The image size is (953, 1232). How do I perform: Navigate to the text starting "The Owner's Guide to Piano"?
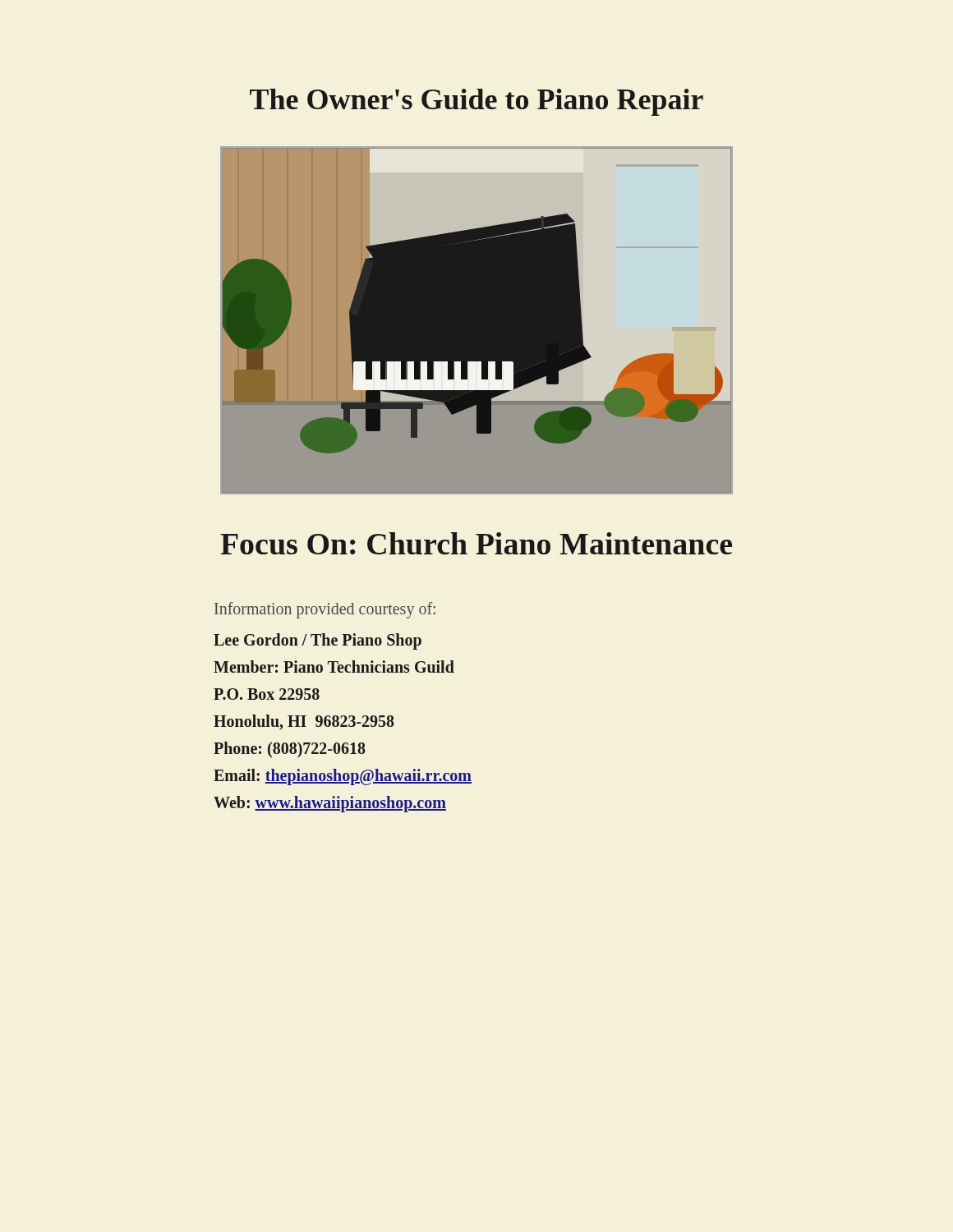(x=476, y=99)
